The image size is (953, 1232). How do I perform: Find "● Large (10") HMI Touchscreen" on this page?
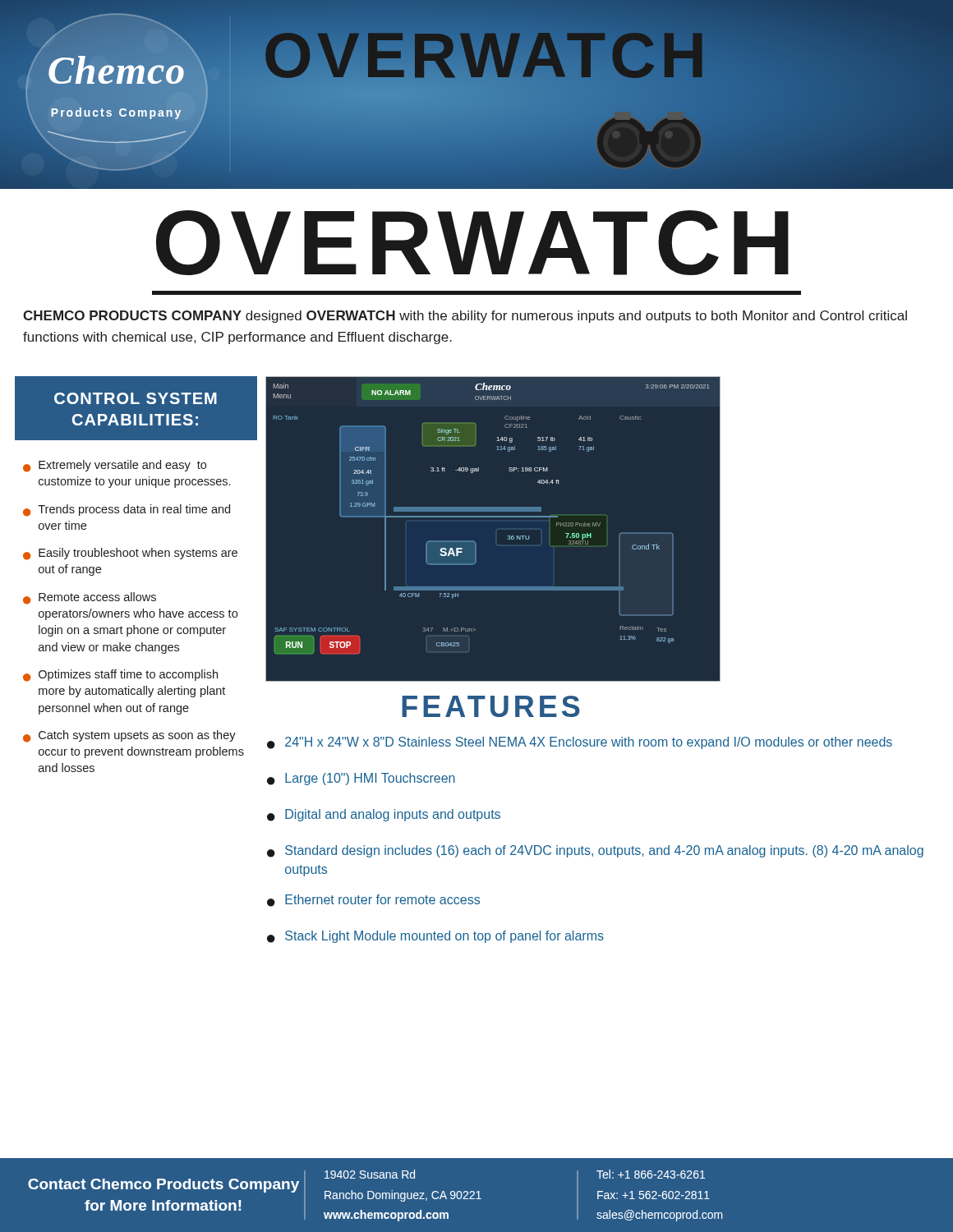coord(360,781)
